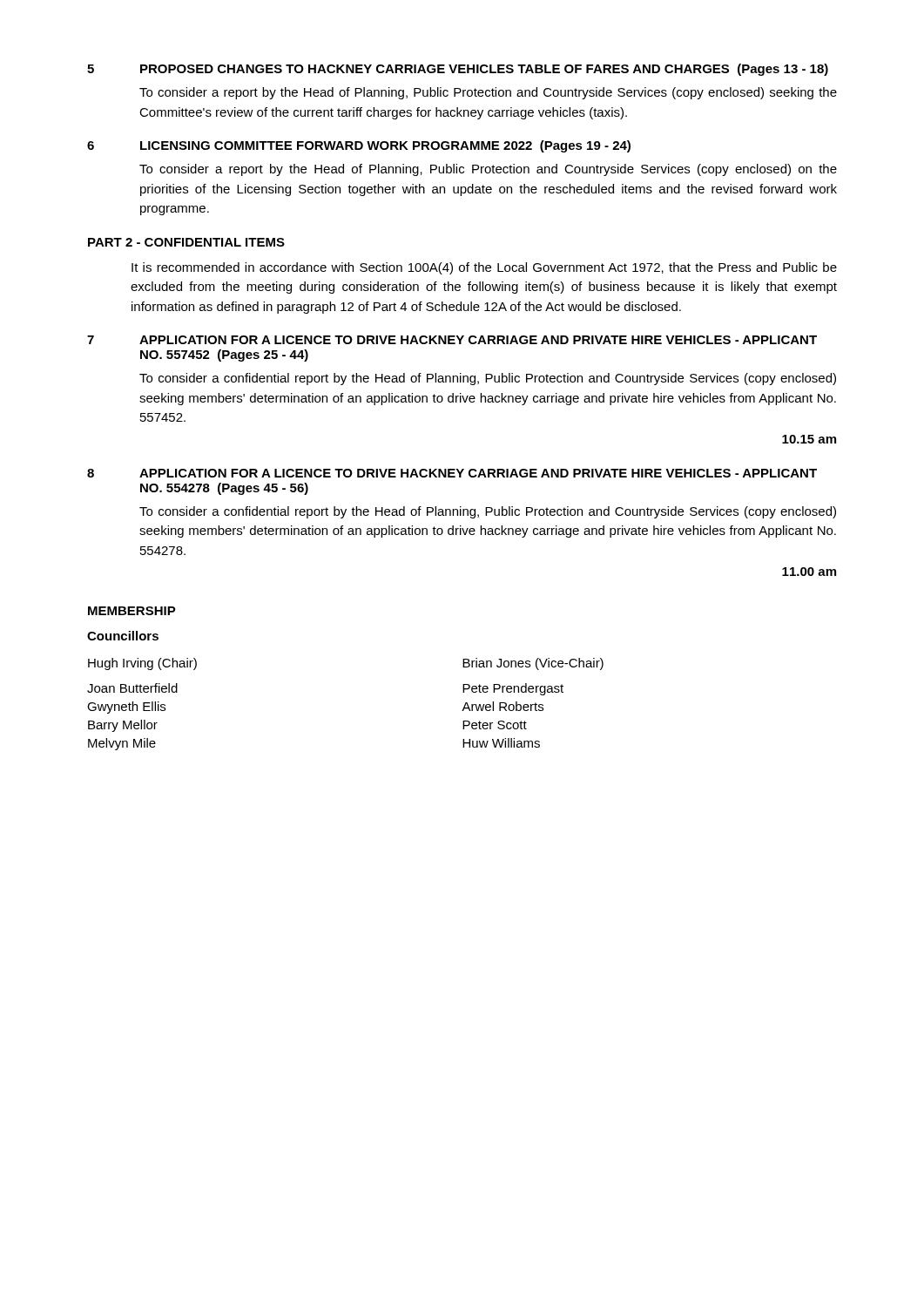
Task: Find the table
Action: pyautogui.click(x=462, y=703)
